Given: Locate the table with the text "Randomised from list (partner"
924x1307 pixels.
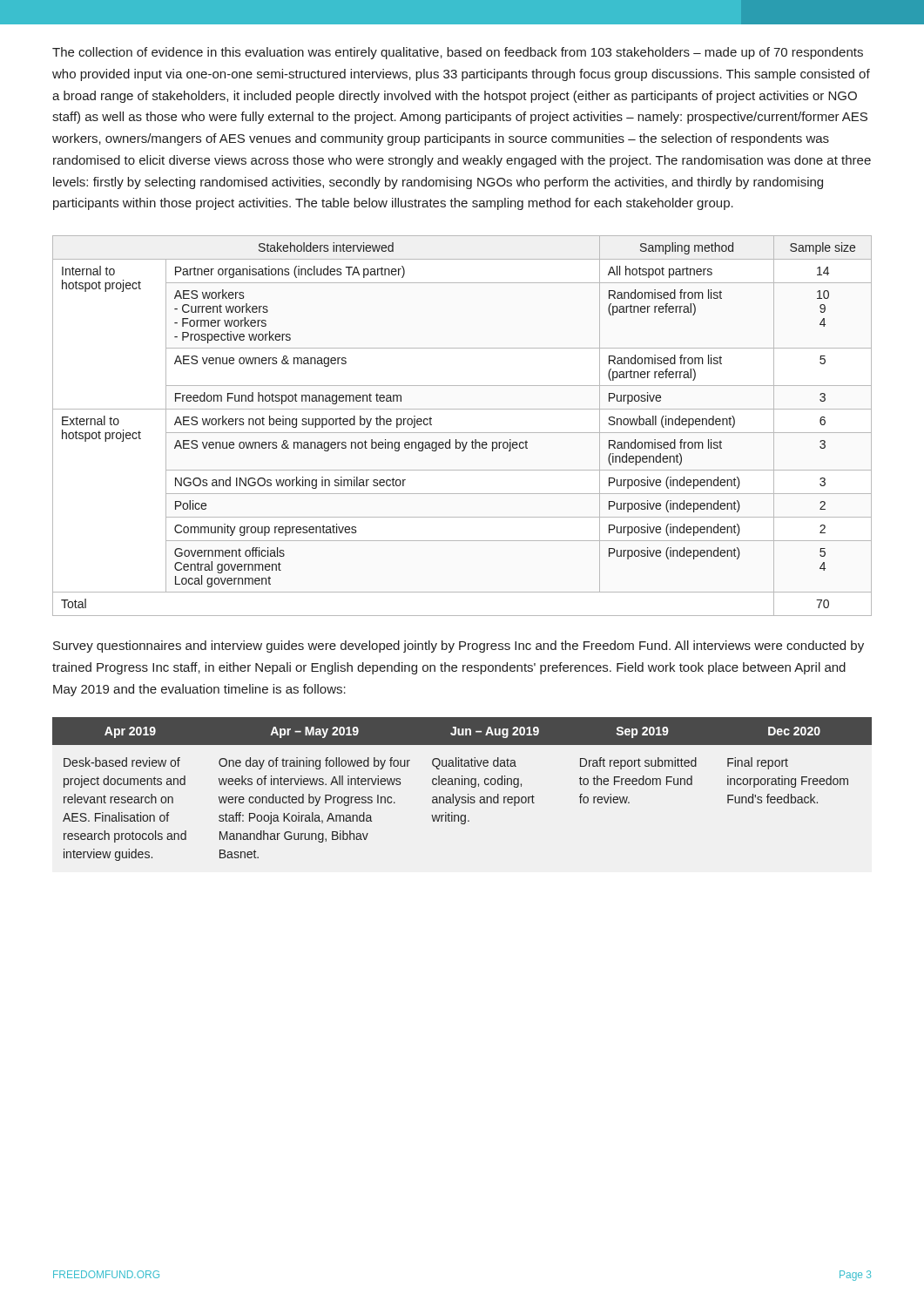Looking at the screenshot, I should coord(462,426).
